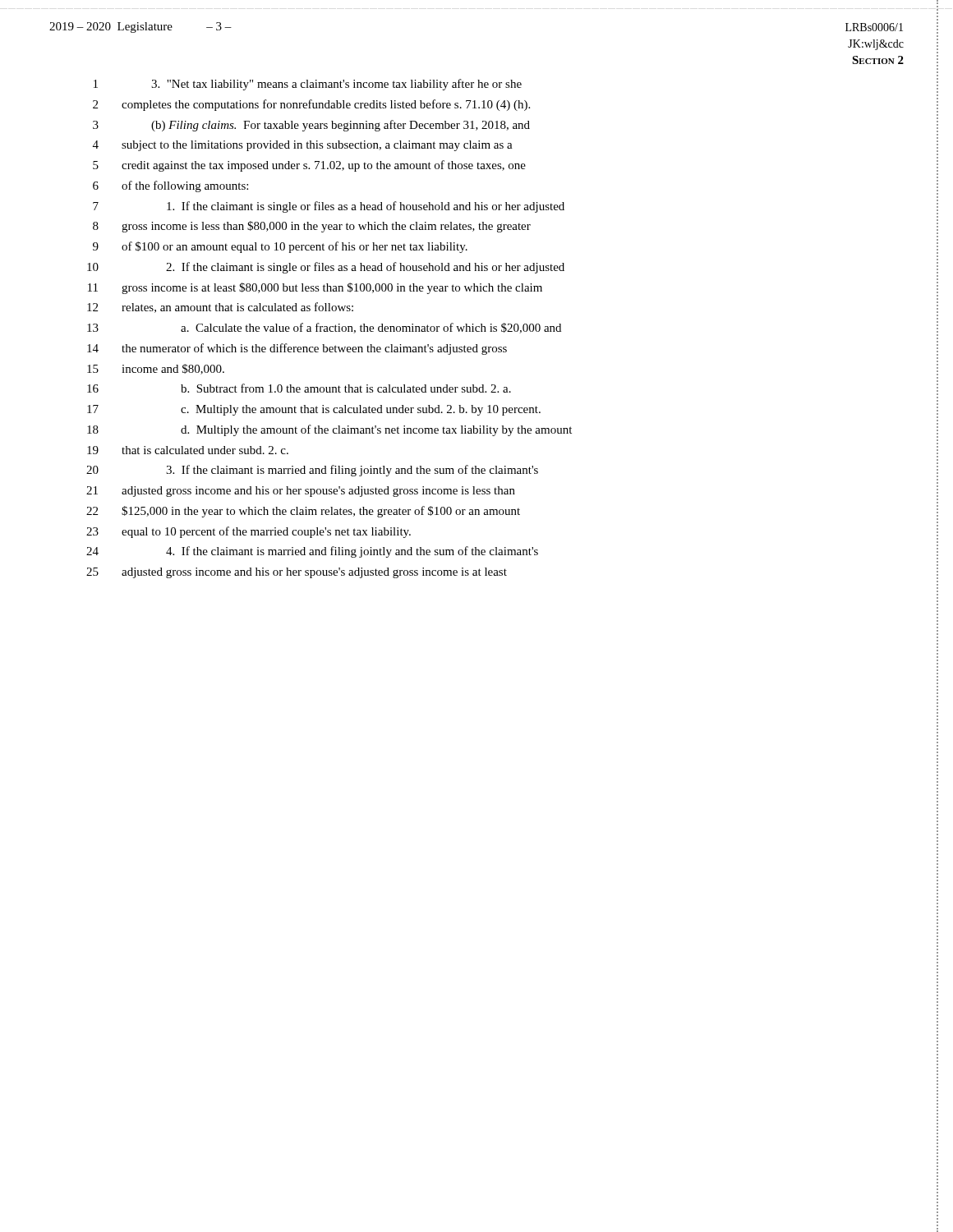Find the element starting "24 4. If the claimant is"
The width and height of the screenshot is (953, 1232).
464,562
